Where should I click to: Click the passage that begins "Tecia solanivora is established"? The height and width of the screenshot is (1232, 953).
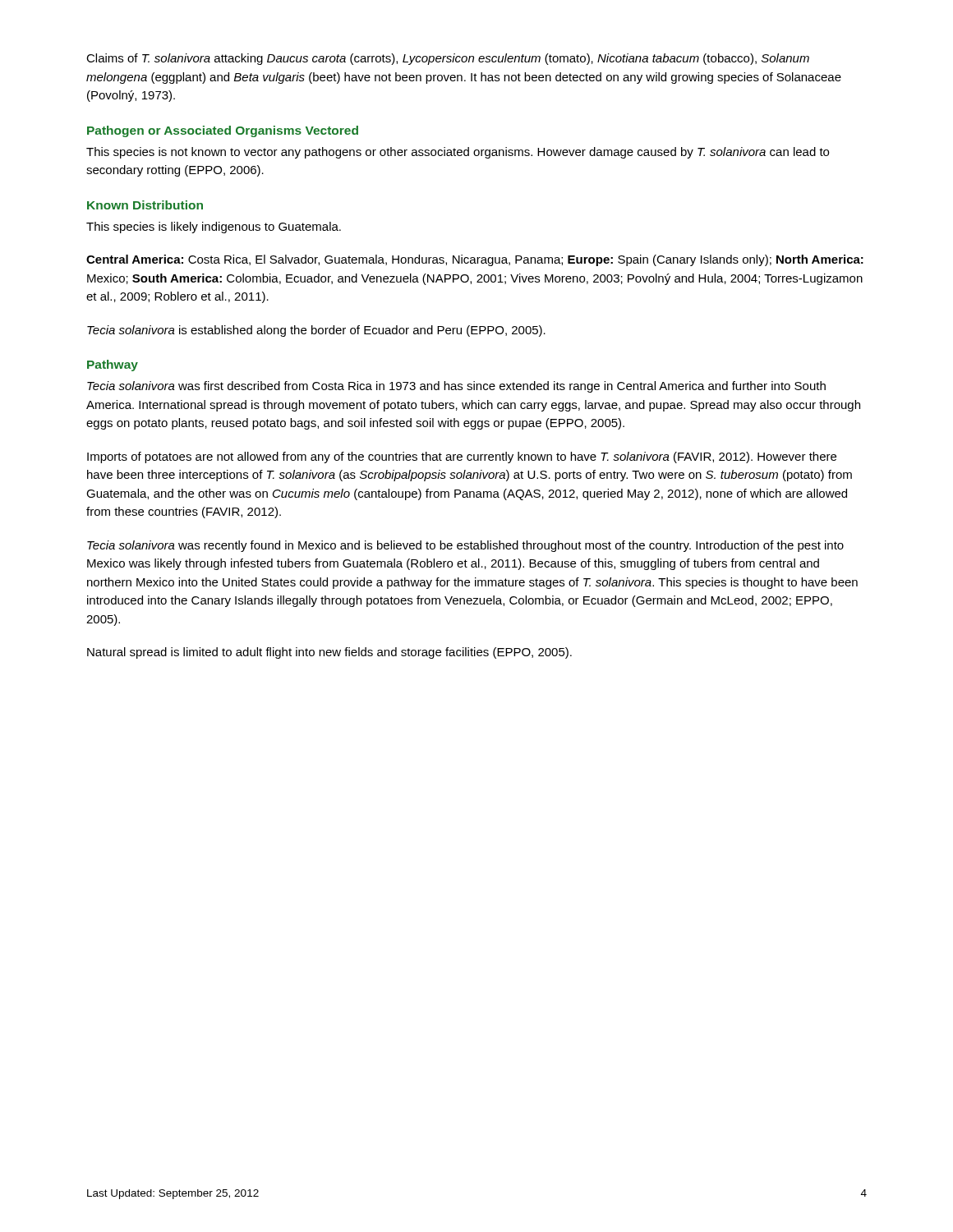coord(316,329)
